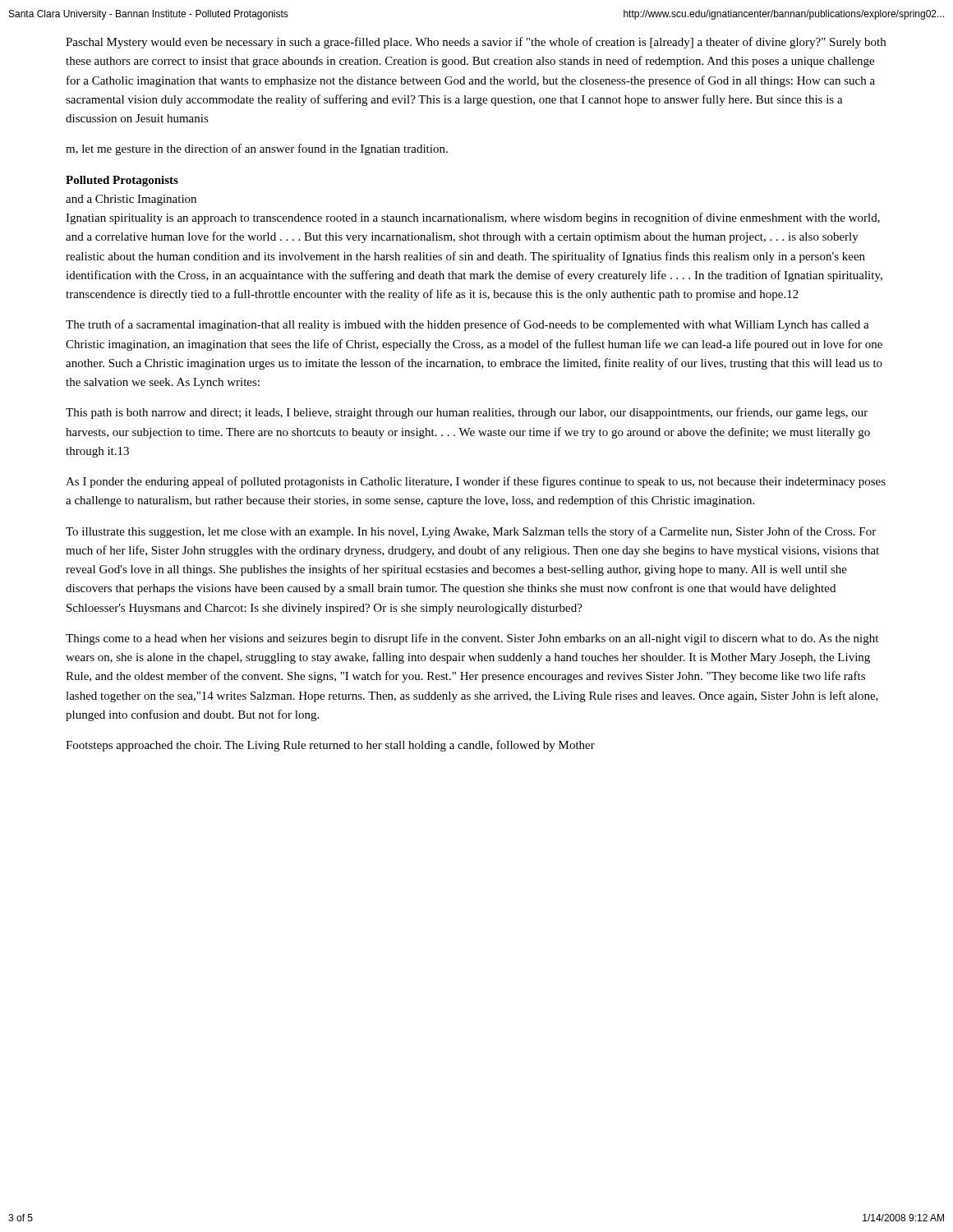Locate the text block with the text "As I ponder"
The image size is (953, 1232).
pos(476,491)
